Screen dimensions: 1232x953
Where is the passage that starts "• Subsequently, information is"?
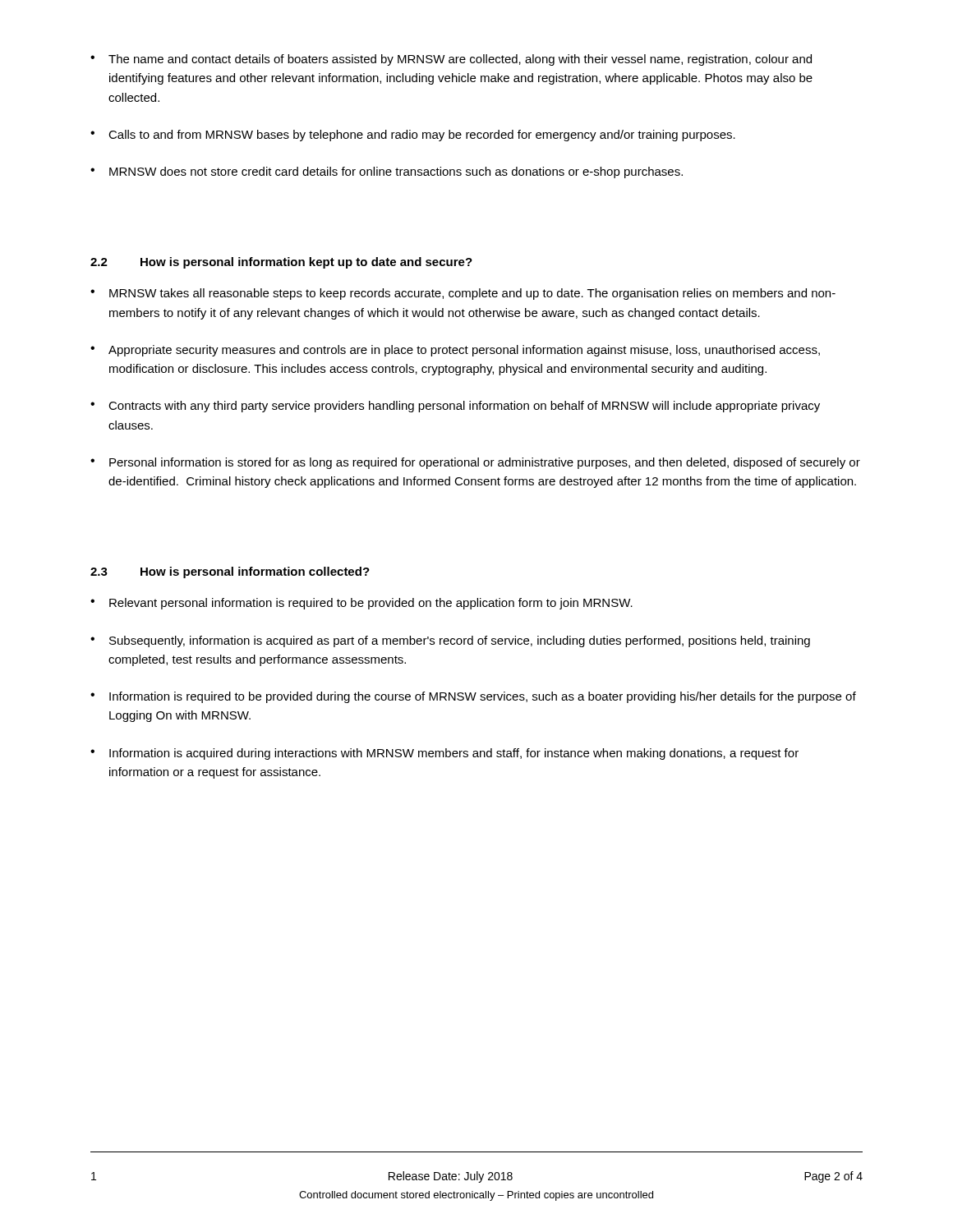[476, 650]
